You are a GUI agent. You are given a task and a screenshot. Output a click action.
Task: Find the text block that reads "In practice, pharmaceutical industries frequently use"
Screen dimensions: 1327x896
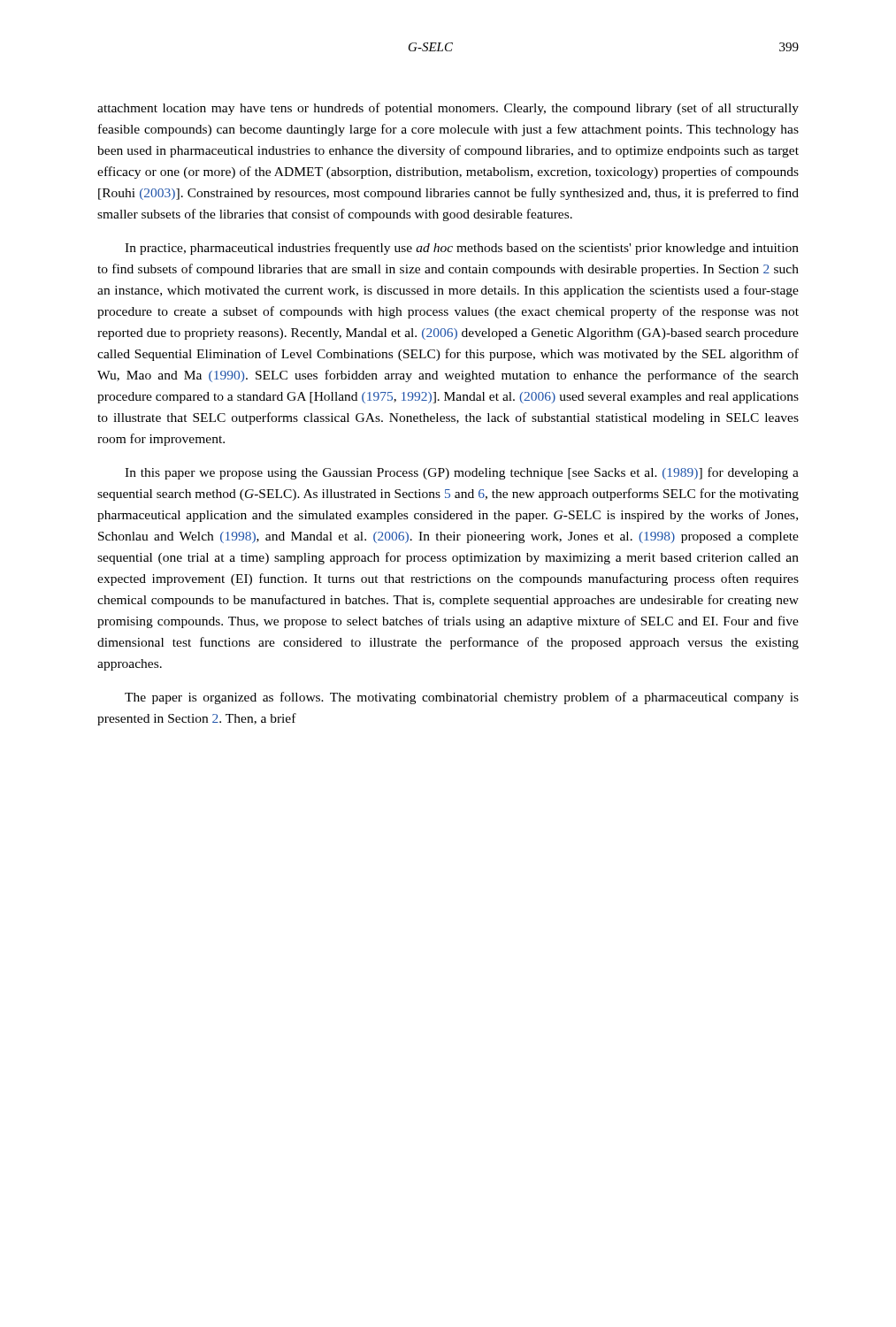coord(448,343)
